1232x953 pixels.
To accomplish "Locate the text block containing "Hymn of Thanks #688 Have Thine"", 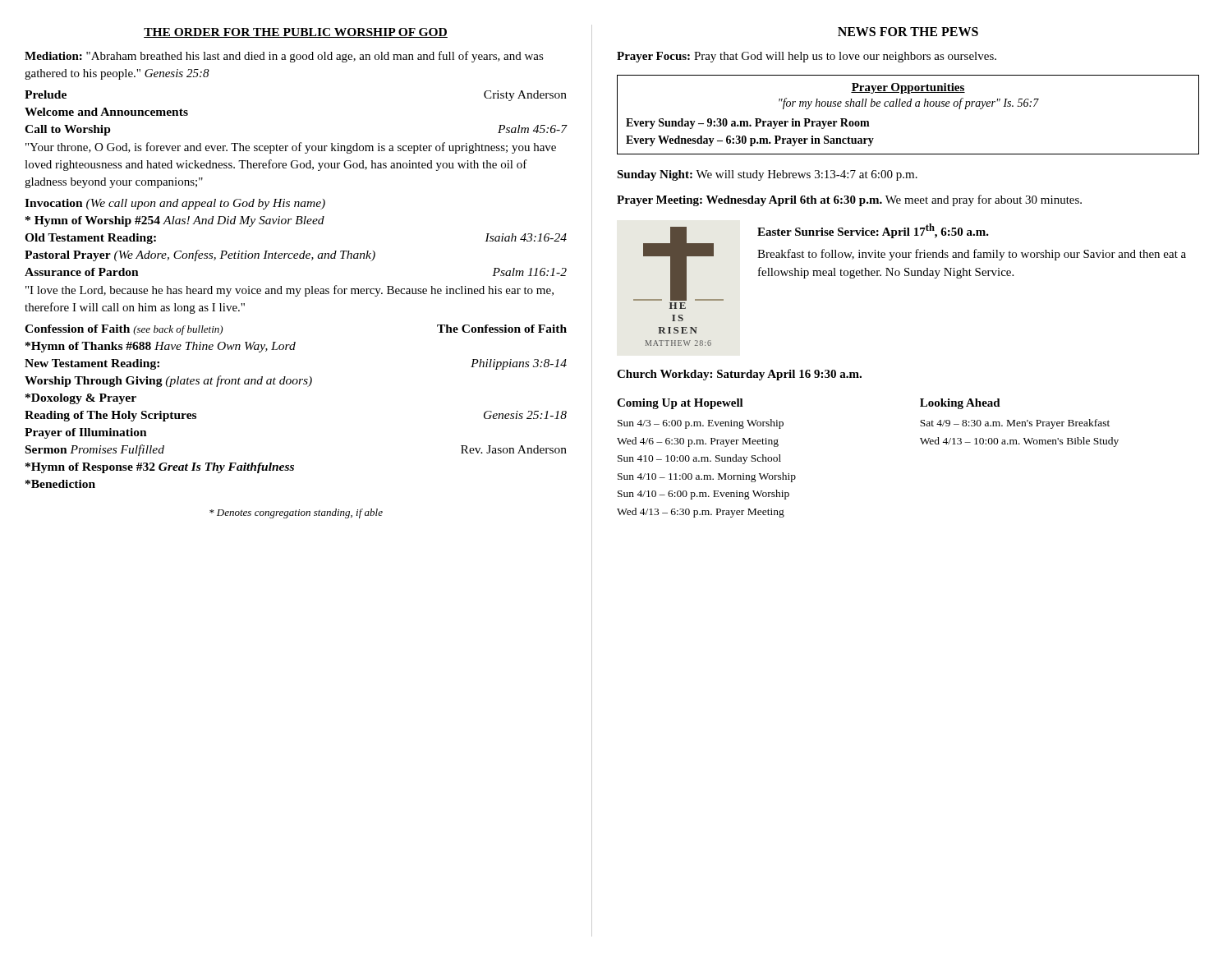I will 160,345.
